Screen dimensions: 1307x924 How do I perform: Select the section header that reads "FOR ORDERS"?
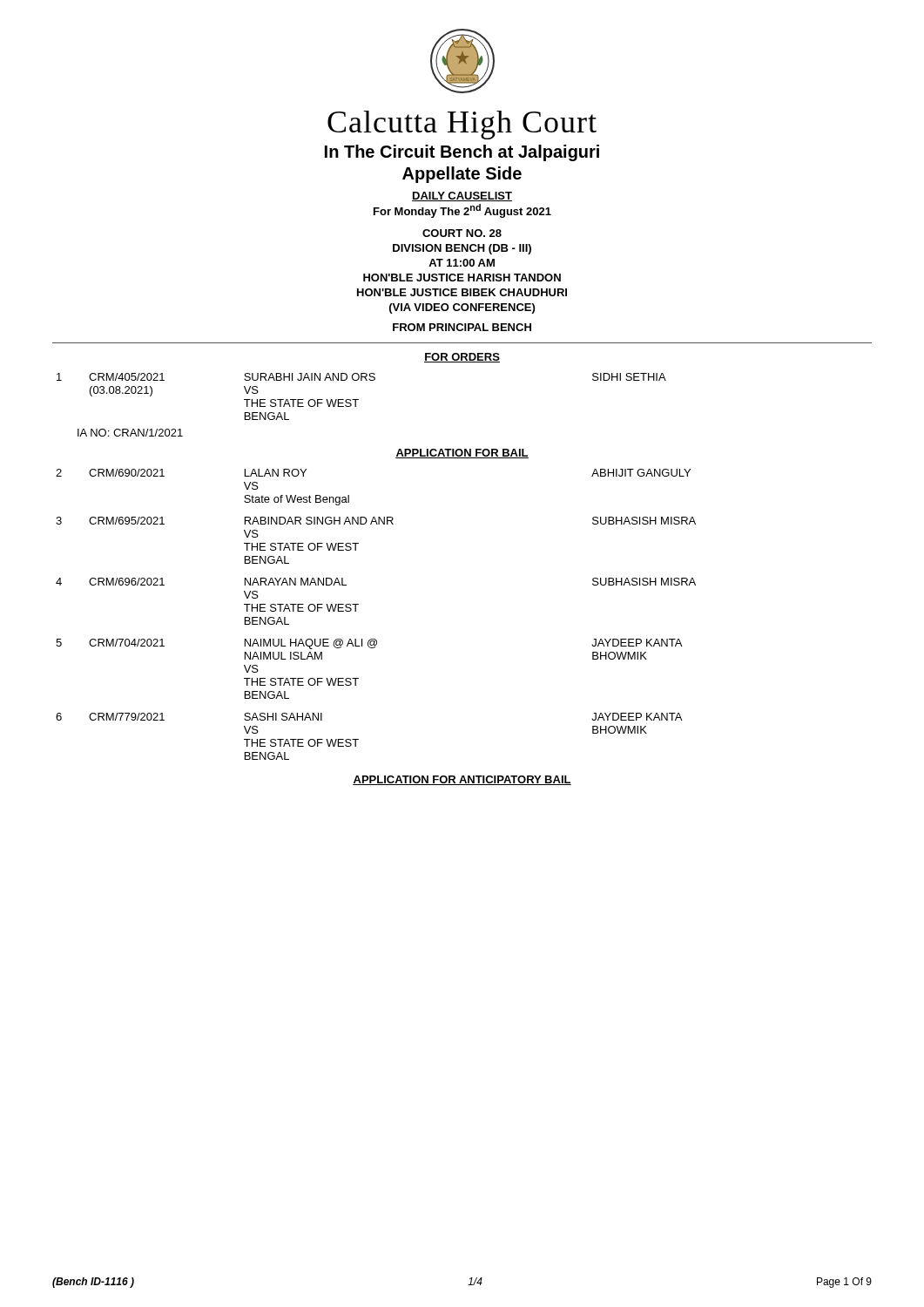tap(462, 357)
